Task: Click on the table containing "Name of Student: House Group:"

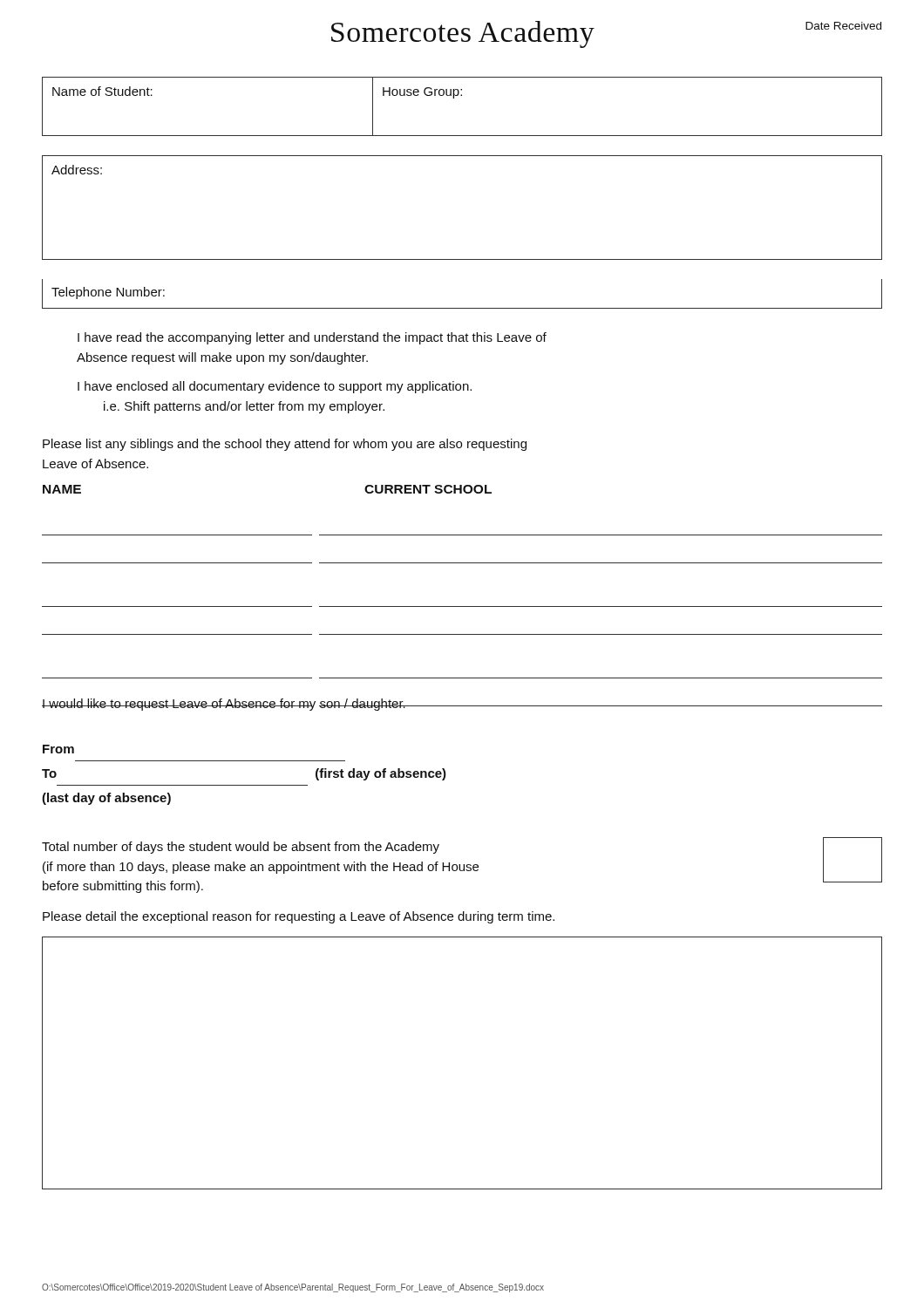Action: point(462,106)
